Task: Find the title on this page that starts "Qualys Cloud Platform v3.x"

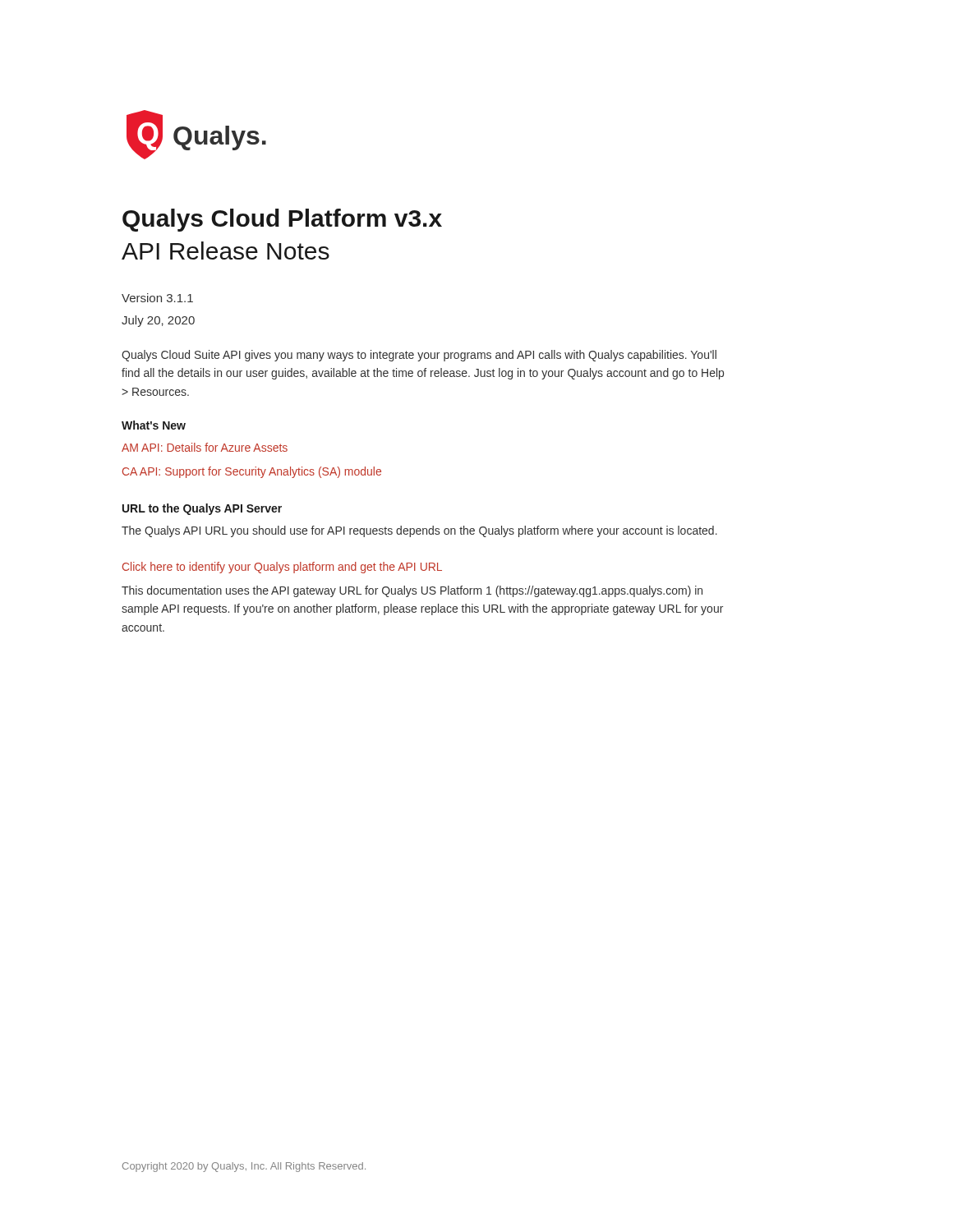Action: click(426, 235)
